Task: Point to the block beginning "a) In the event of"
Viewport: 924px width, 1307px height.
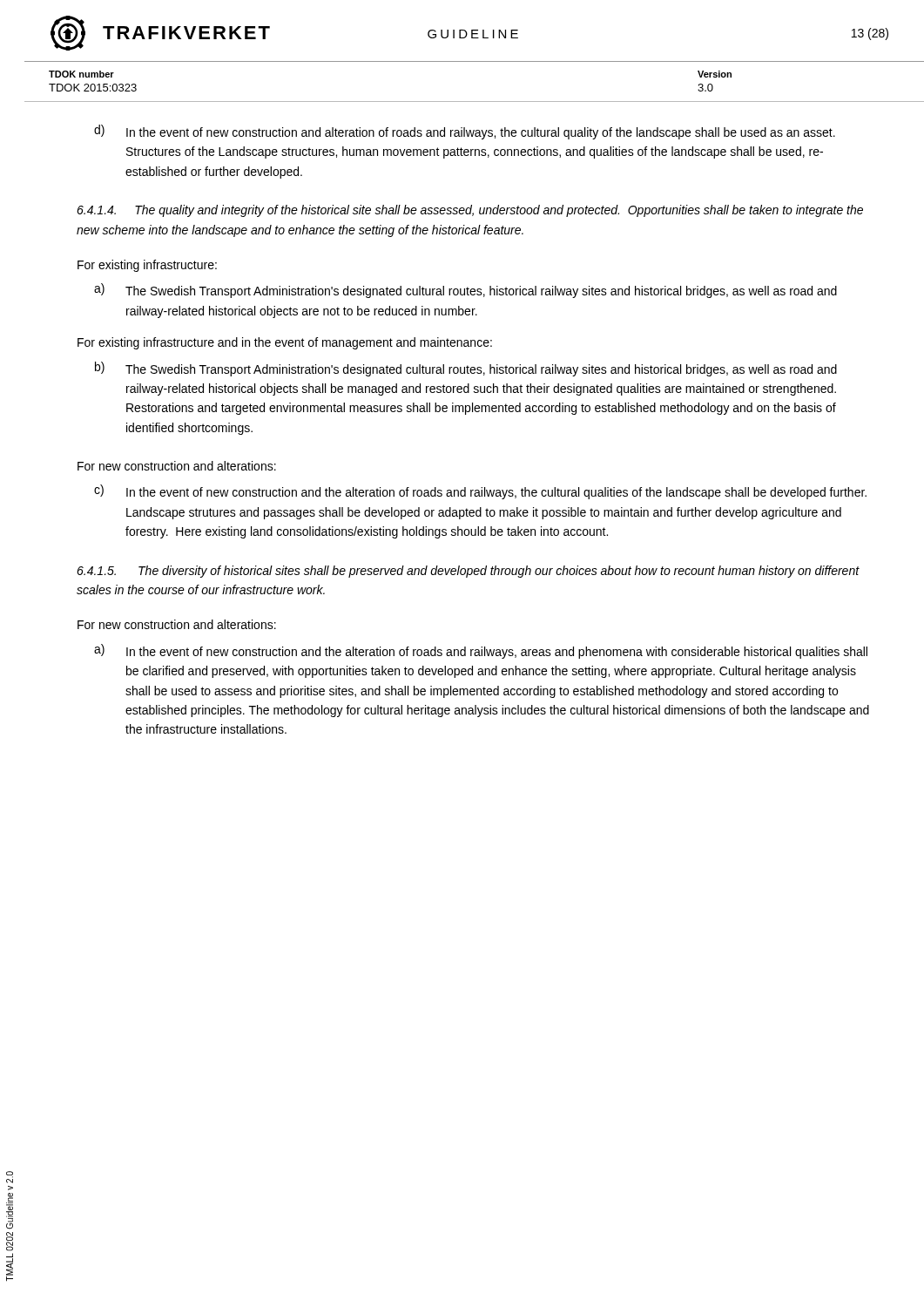Action: 483,691
